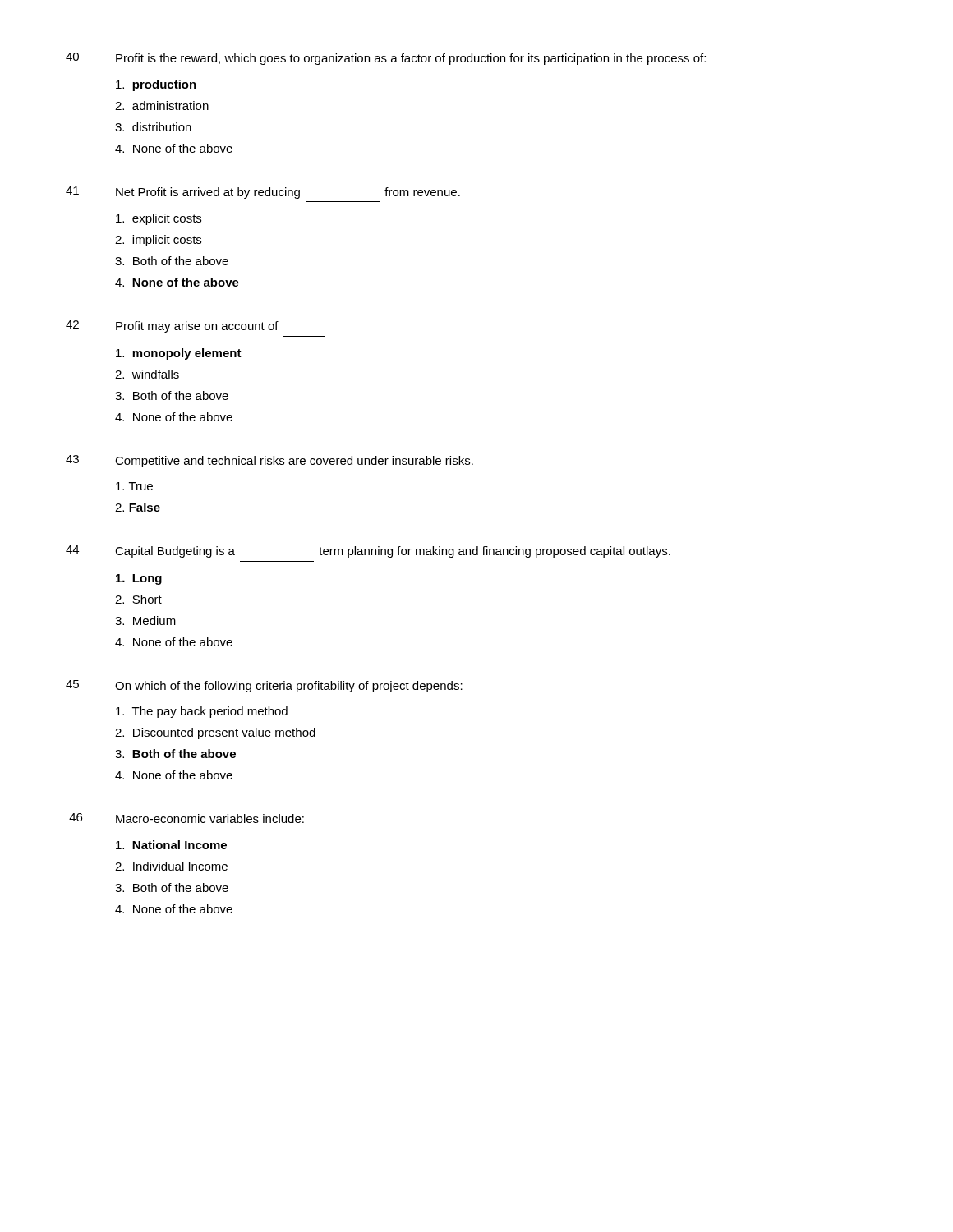Locate the text starting "41 Net Profit is arrived at by"

(263, 193)
